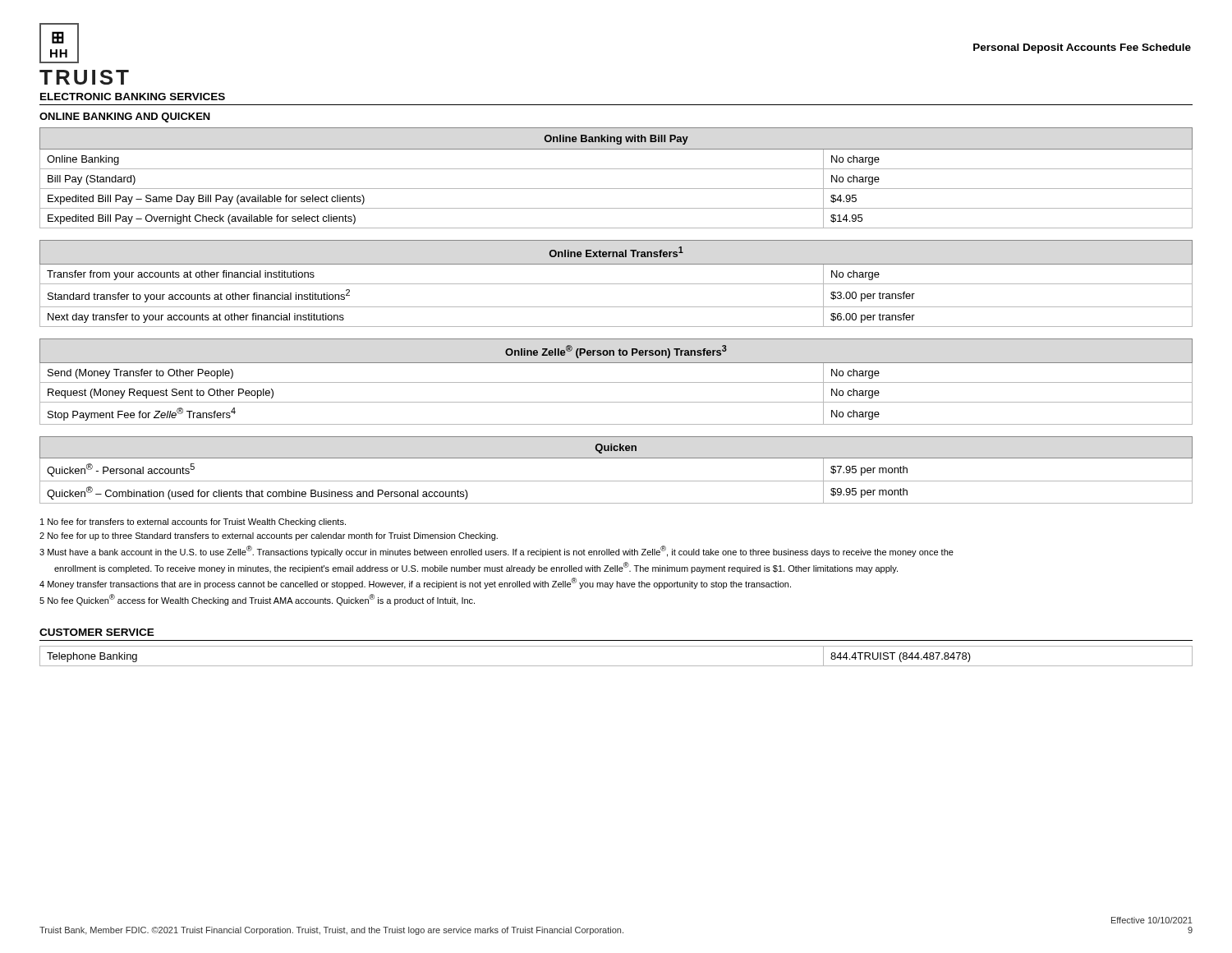Find the table that mentions "844.4TRUIST (844.487.8478)"
Screen dimensions: 953x1232
[616, 656]
